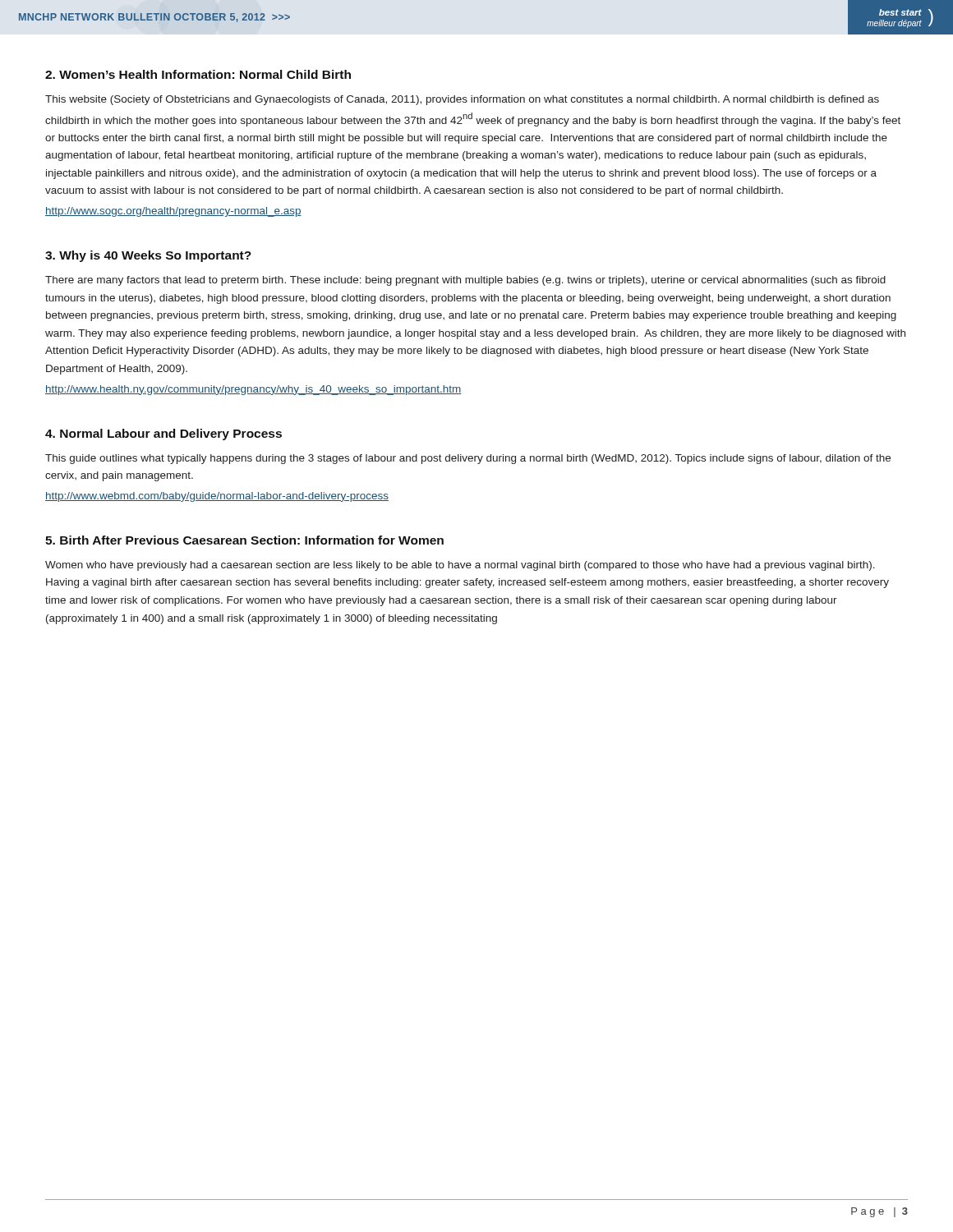Where is the passage that starts "This website (Society of Obstetricians and"?

click(x=473, y=145)
